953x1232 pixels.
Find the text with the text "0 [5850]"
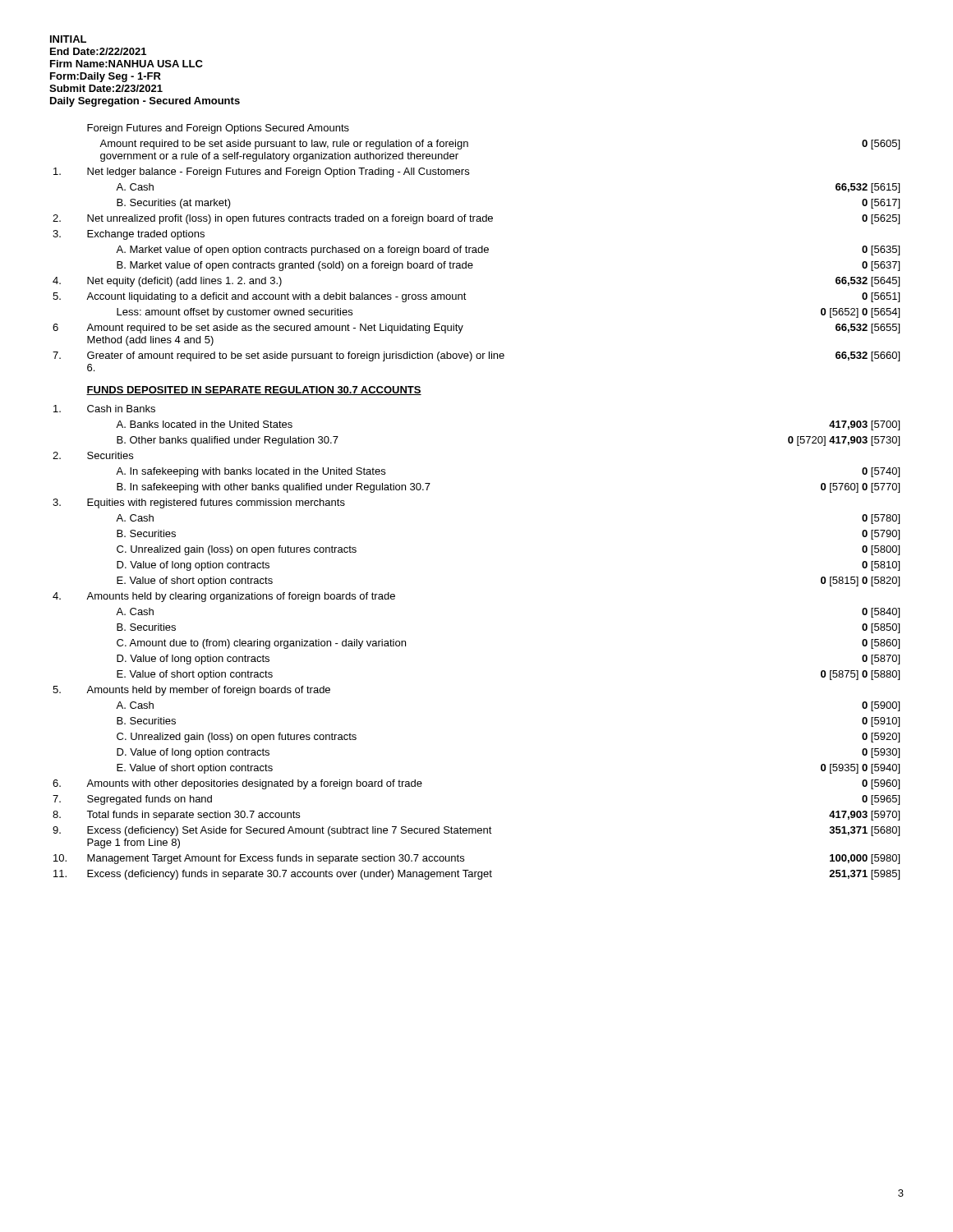click(x=881, y=627)
